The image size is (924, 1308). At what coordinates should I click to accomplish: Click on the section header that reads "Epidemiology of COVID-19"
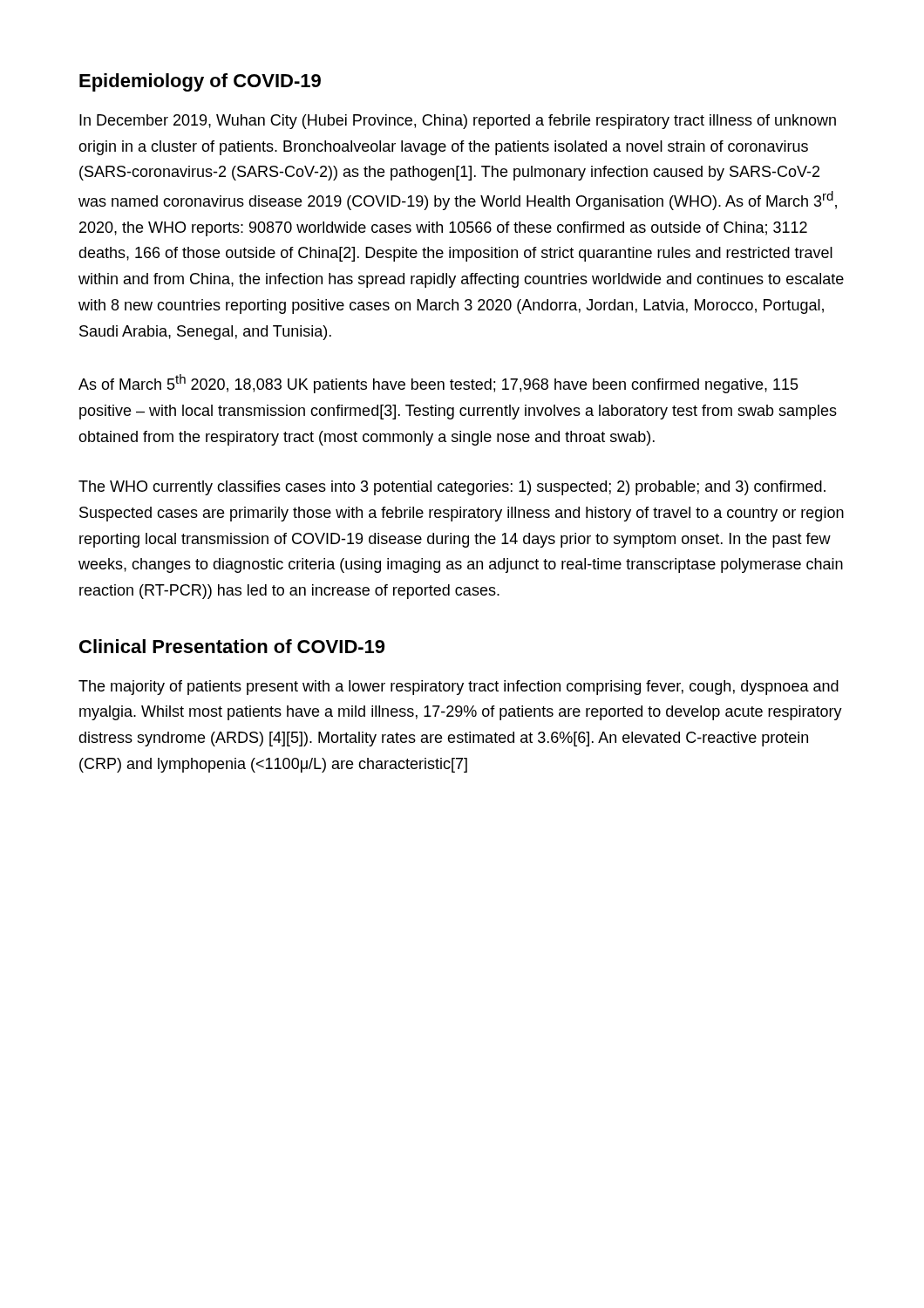(x=200, y=81)
